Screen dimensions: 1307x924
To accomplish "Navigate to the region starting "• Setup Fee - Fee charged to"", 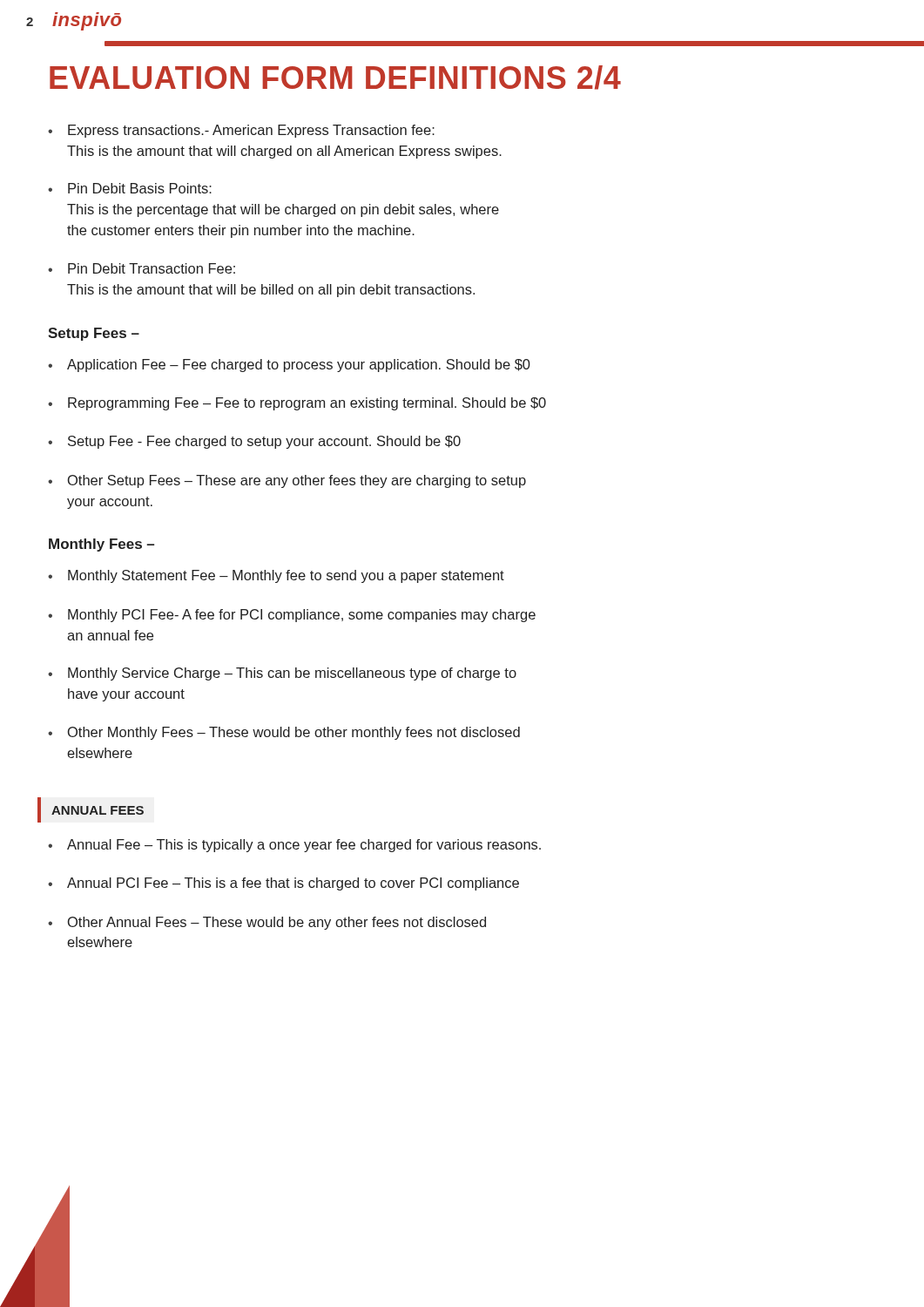I will coord(462,442).
